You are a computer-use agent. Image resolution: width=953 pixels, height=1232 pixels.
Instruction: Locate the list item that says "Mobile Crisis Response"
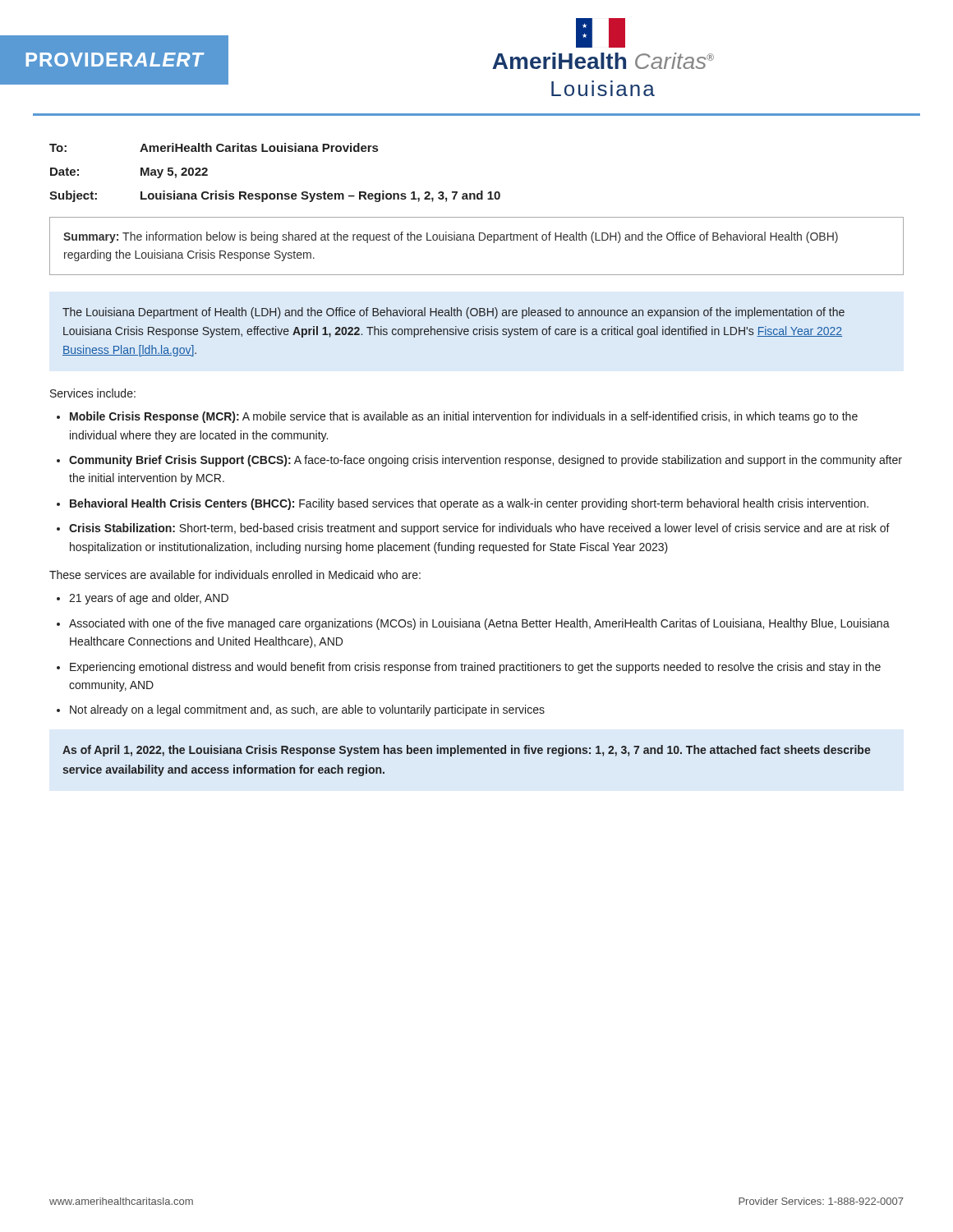pyautogui.click(x=463, y=426)
